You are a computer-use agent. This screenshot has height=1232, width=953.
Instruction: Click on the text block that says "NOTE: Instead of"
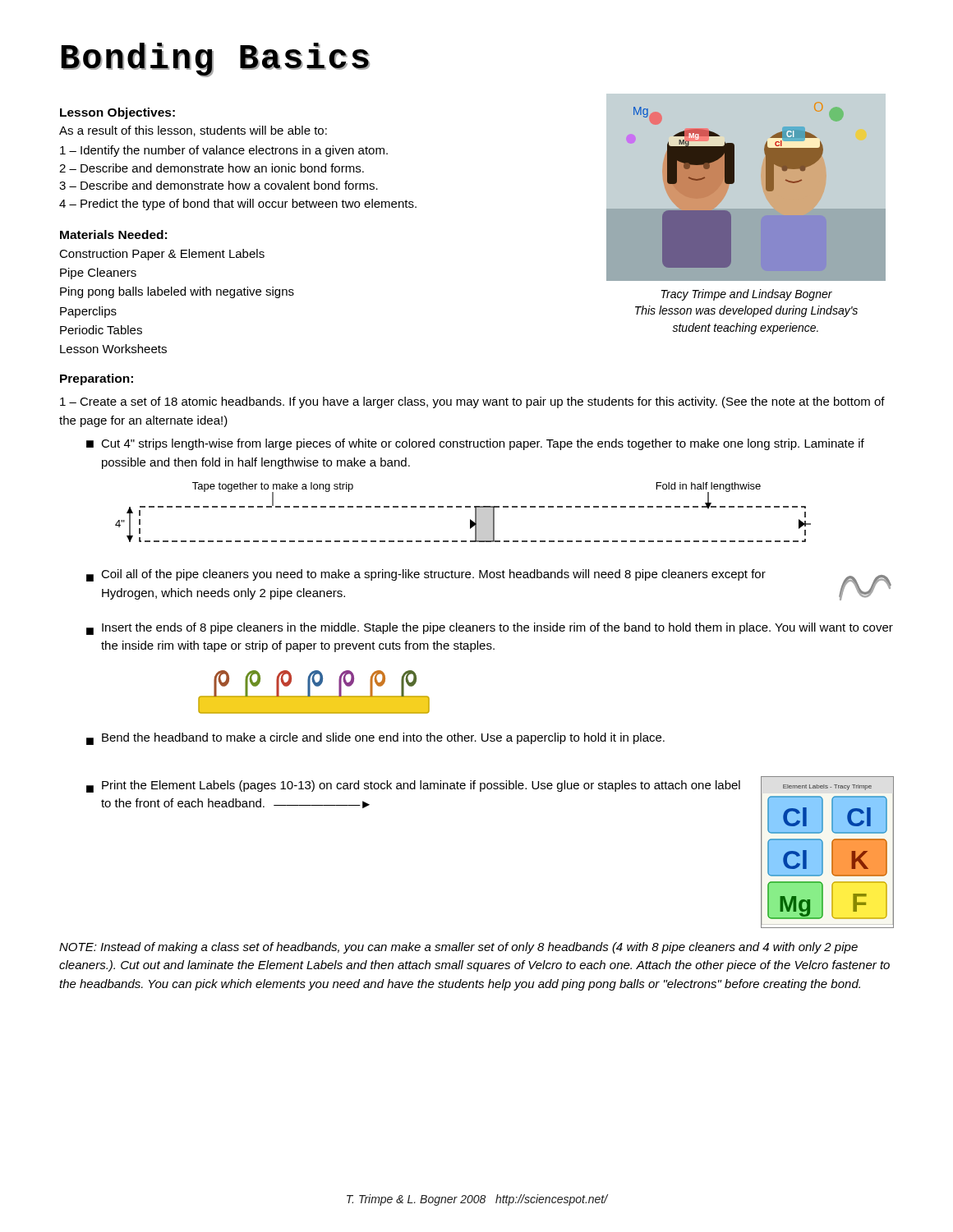point(475,965)
